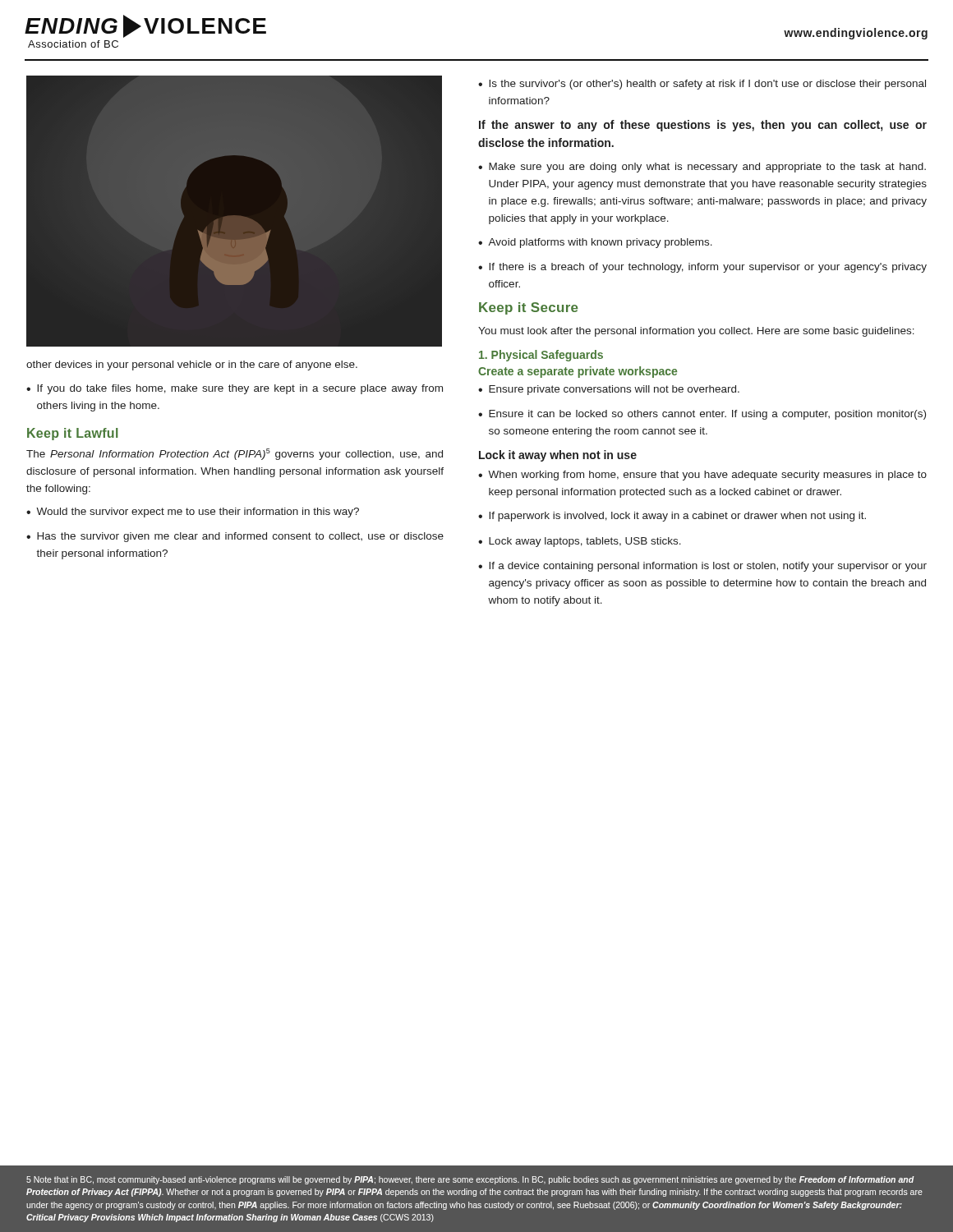Find the passage starting "The Personal Information Protection"
953x1232 pixels.
coord(235,470)
